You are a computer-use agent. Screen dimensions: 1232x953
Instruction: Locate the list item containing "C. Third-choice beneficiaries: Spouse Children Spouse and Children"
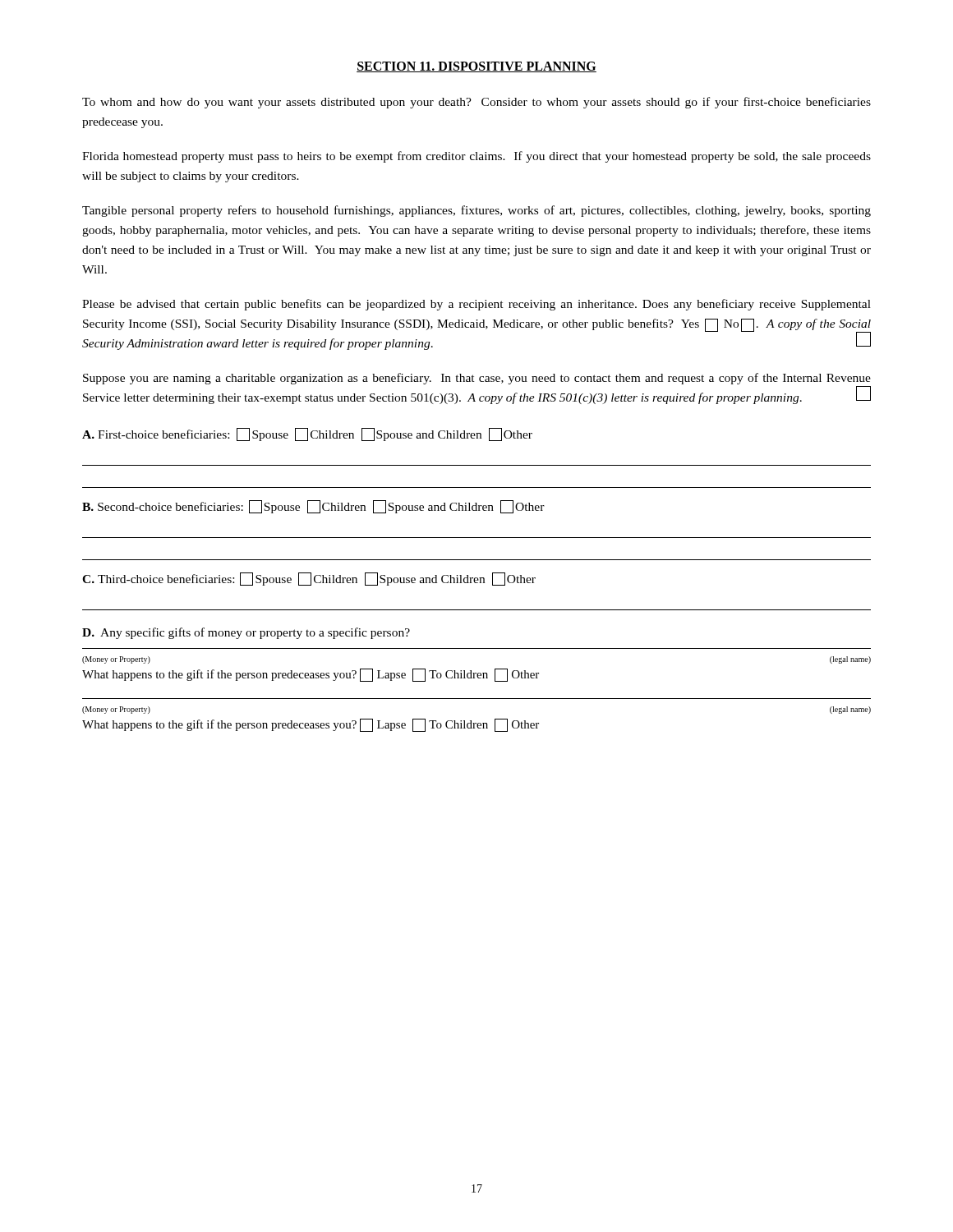point(476,591)
